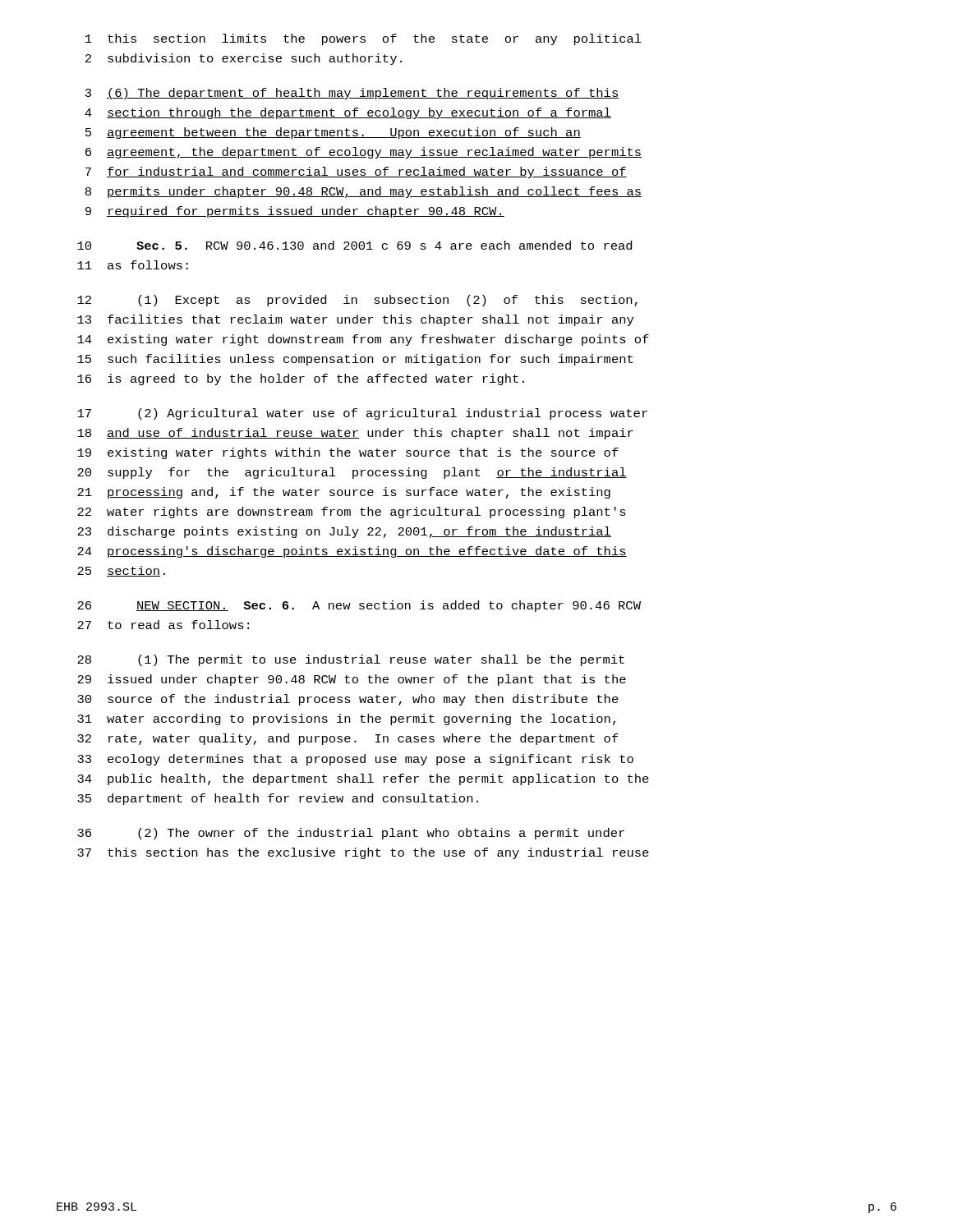Select the list item that reads "31 water according to provisions"
This screenshot has width=953, height=1232.
point(476,720)
